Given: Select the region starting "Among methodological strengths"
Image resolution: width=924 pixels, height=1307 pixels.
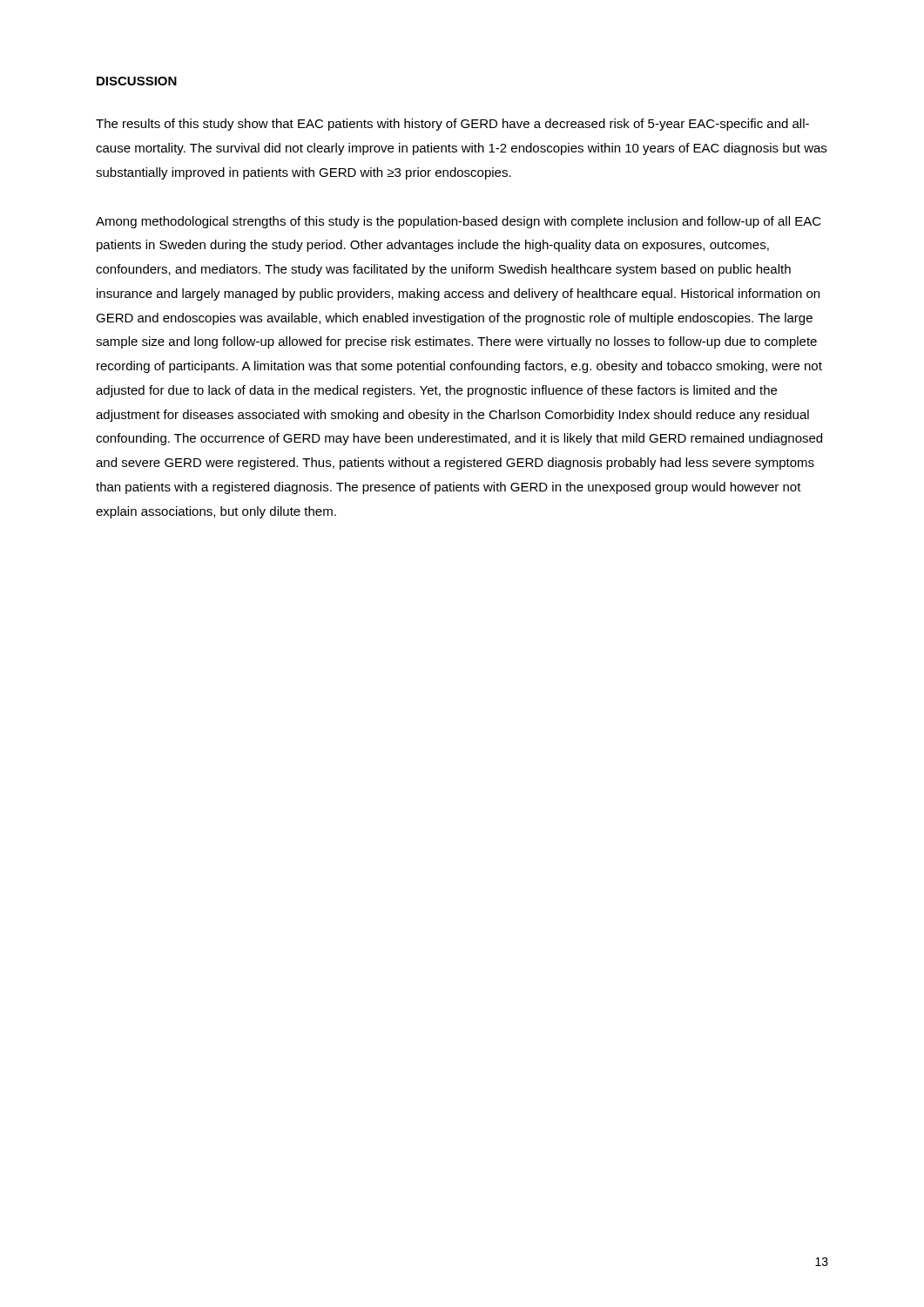Looking at the screenshot, I should point(459,366).
